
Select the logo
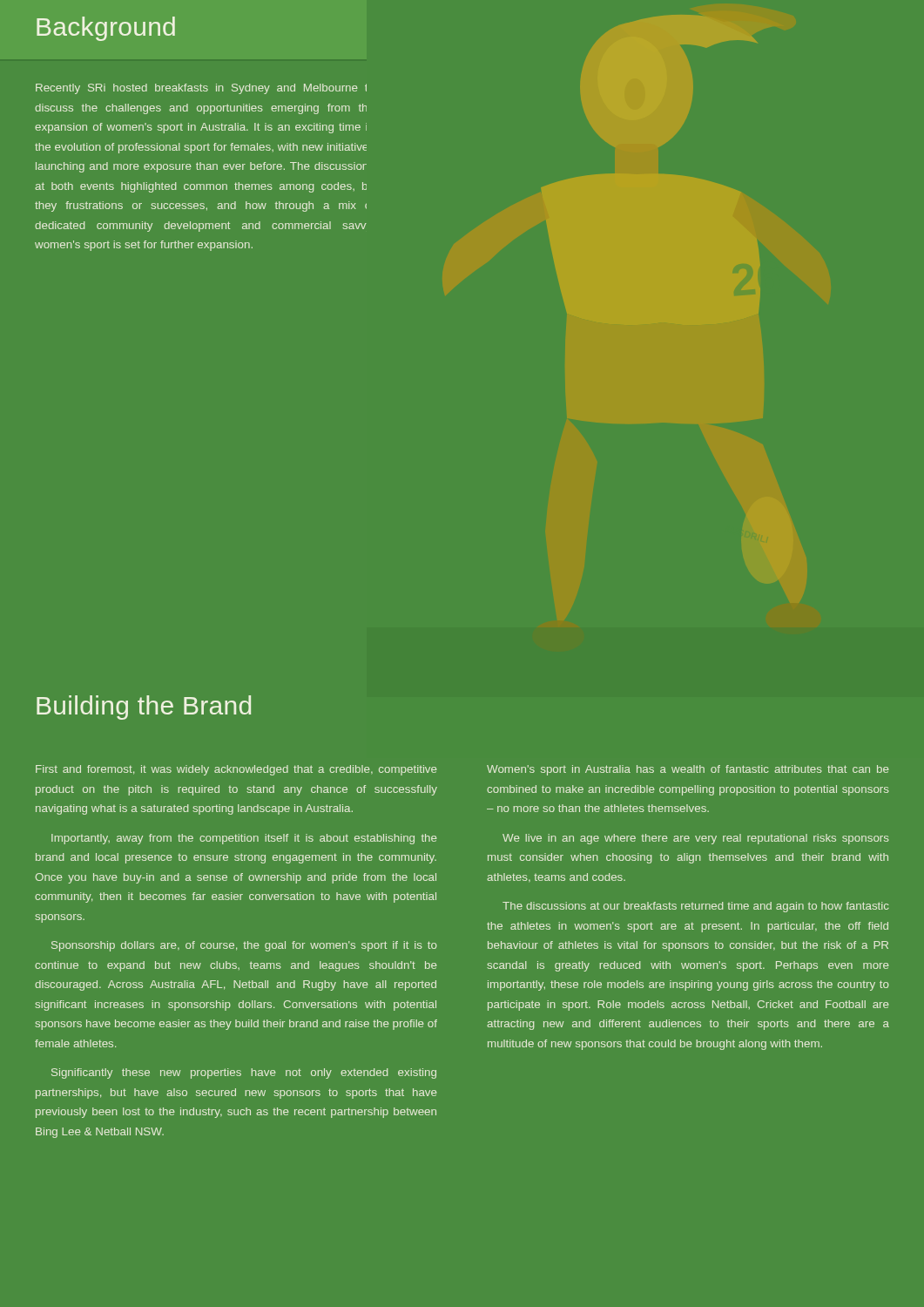point(856,31)
